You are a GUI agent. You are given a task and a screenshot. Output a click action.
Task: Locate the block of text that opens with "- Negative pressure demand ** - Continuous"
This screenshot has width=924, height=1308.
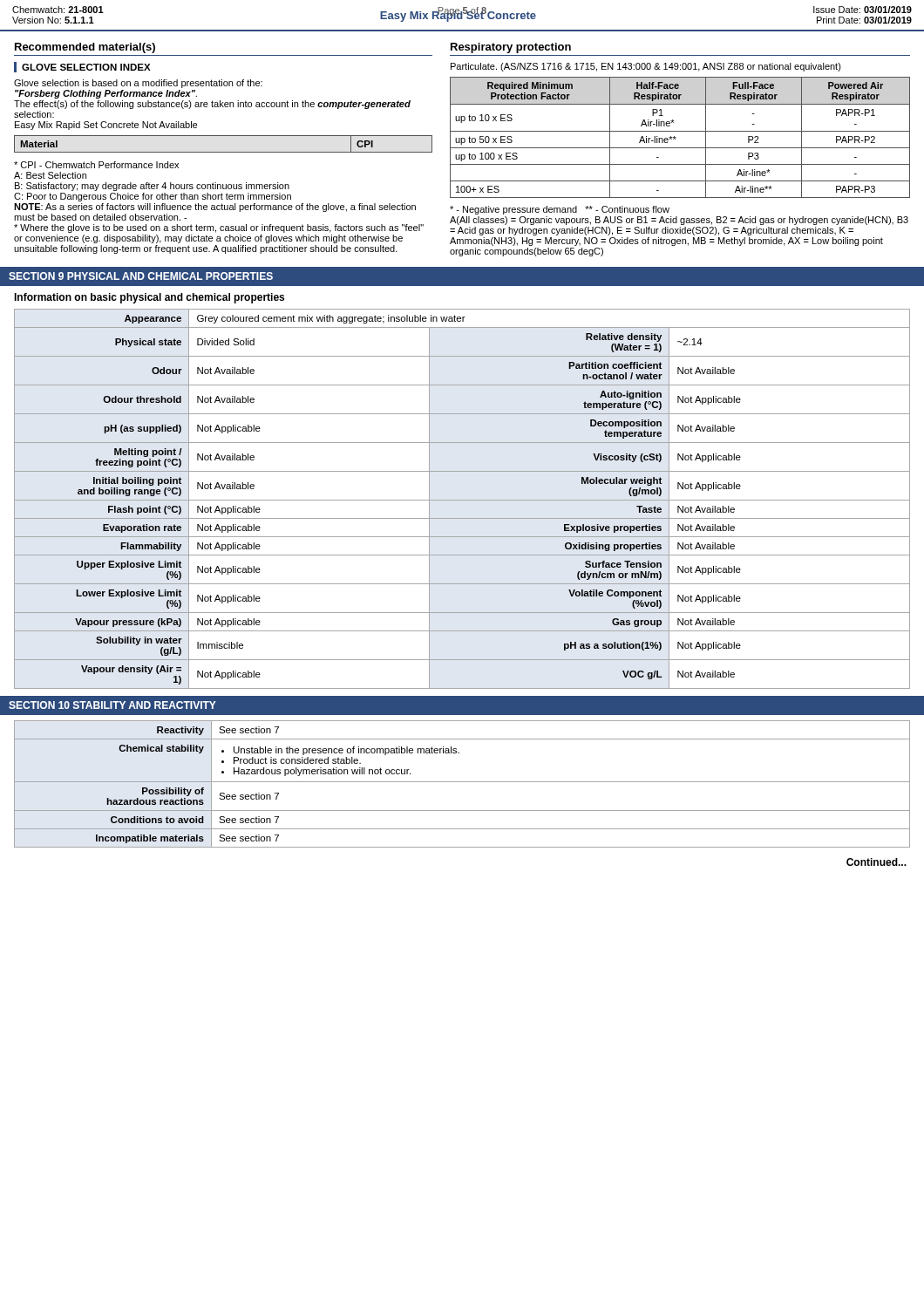click(679, 230)
